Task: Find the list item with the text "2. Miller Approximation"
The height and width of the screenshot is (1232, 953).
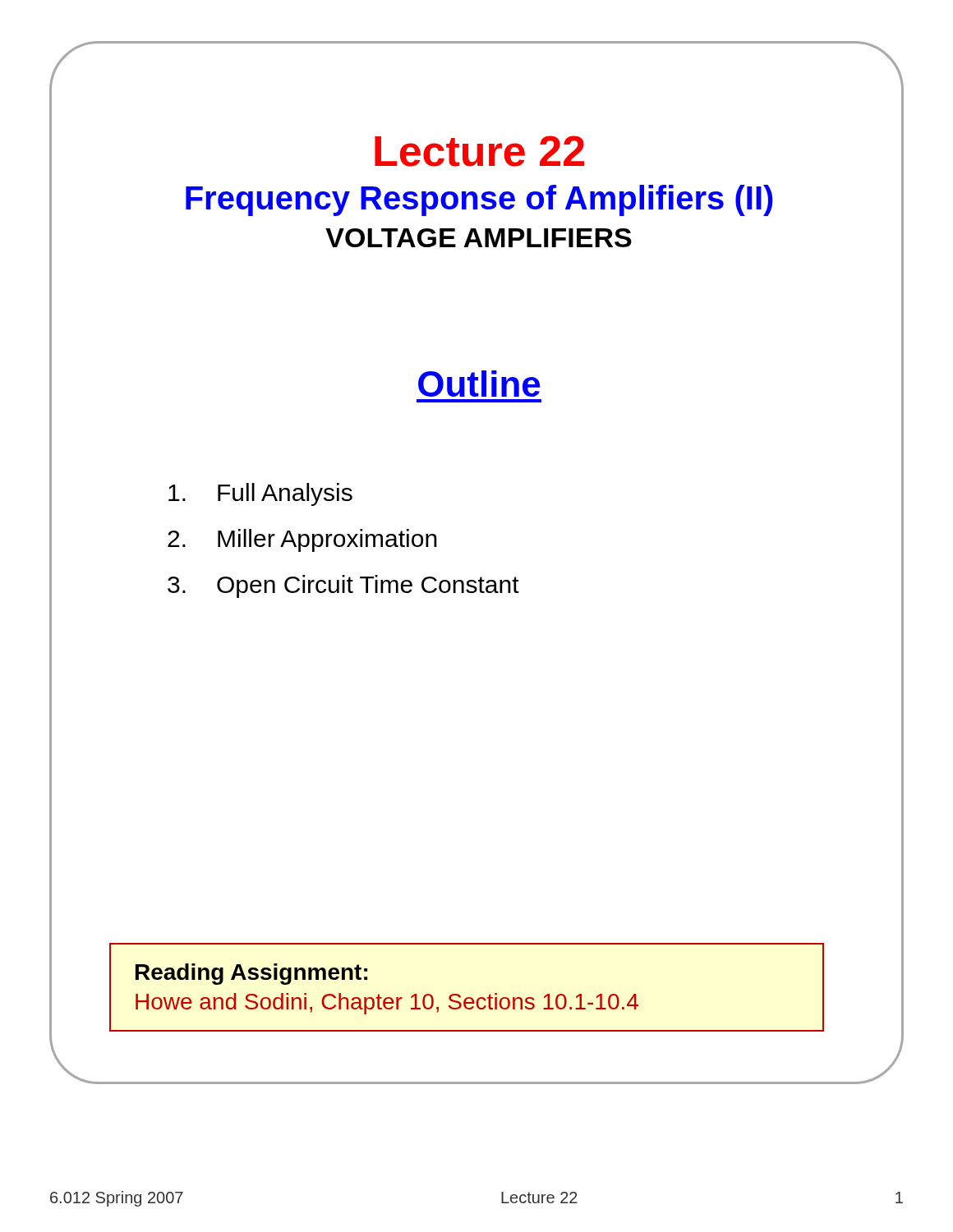Action: tap(302, 539)
